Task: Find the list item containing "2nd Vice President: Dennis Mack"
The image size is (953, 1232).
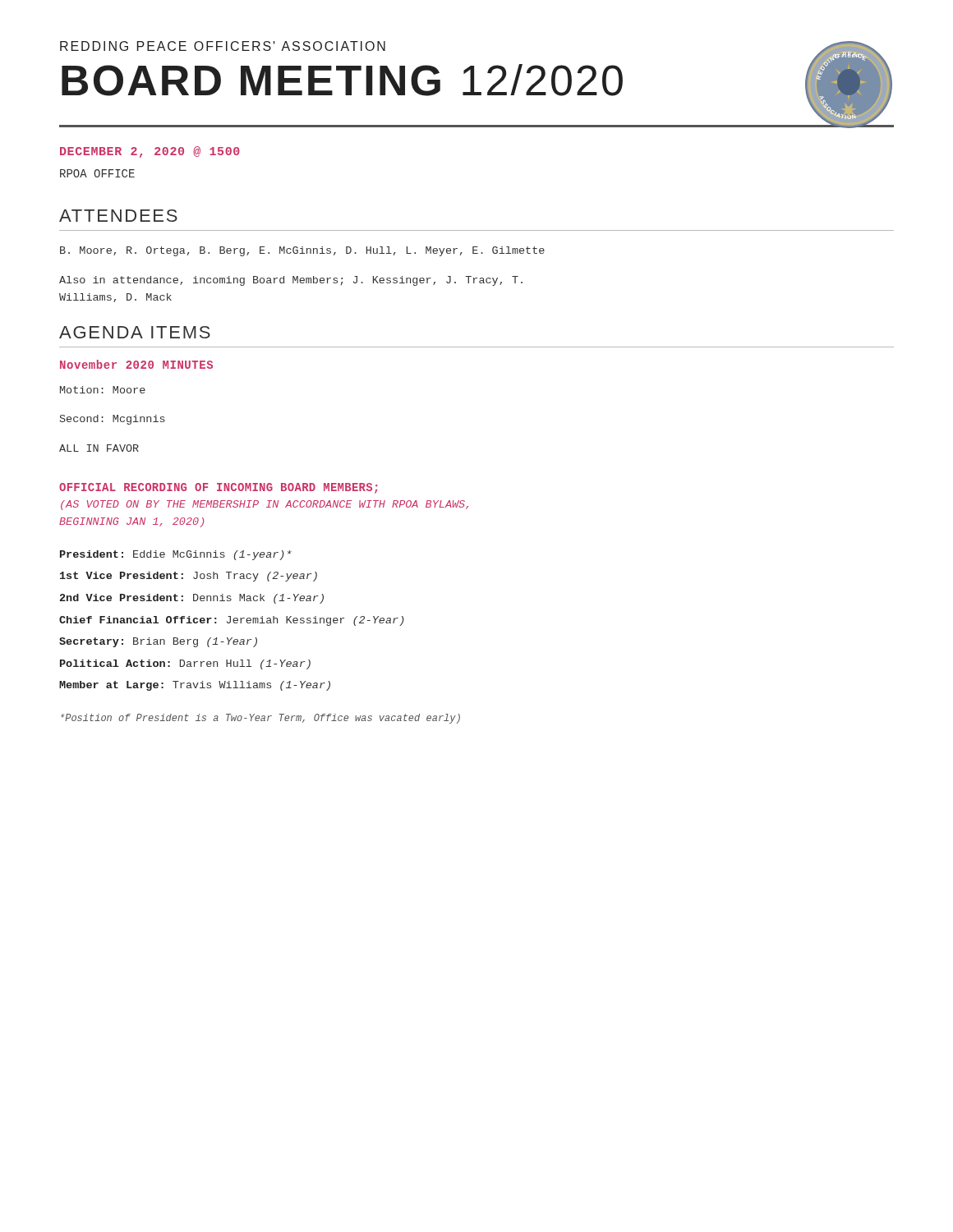Action: [x=192, y=598]
